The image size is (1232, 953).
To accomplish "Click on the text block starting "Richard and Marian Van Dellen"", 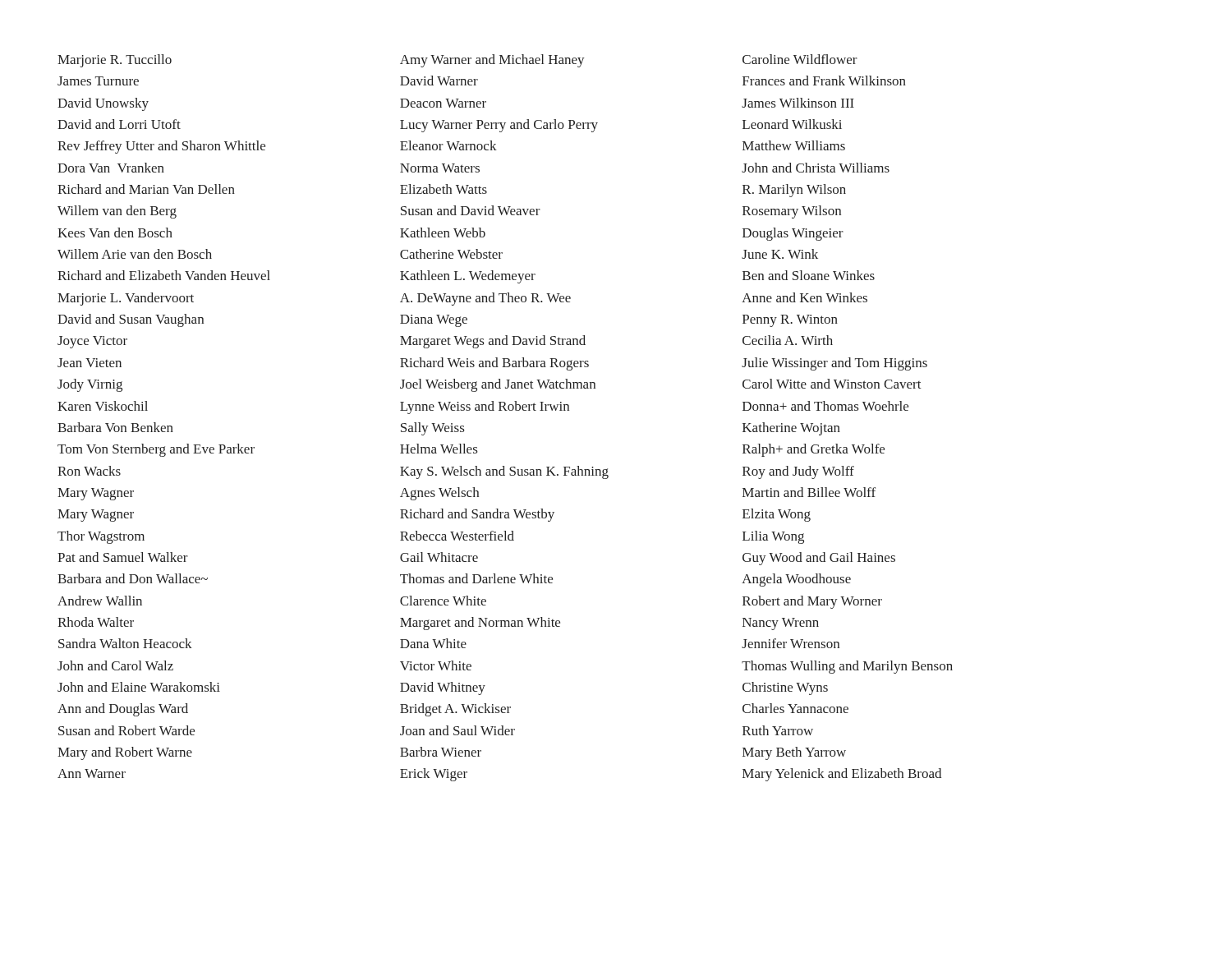I will point(146,189).
